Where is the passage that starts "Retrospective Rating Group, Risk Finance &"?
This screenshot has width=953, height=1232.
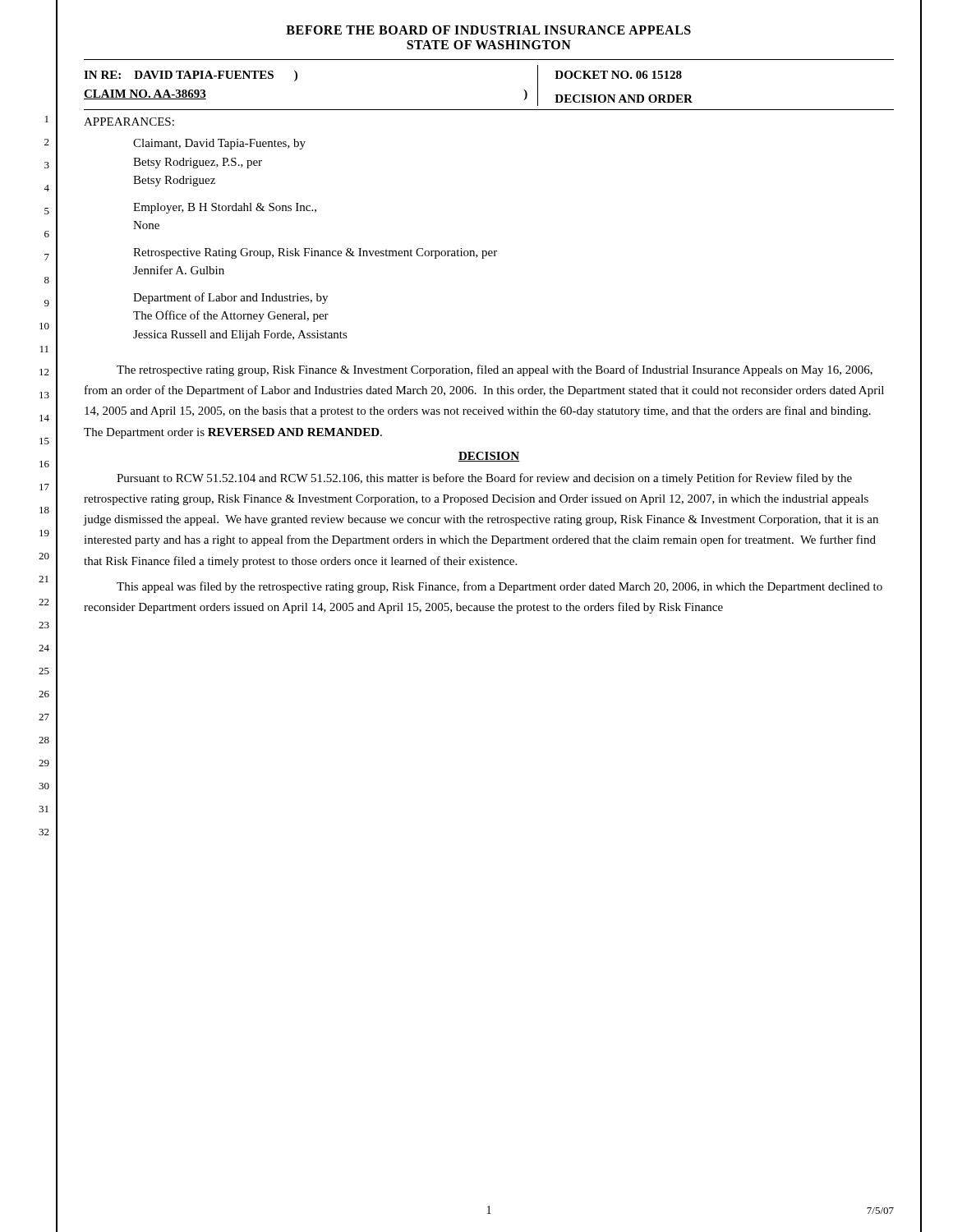tap(315, 261)
